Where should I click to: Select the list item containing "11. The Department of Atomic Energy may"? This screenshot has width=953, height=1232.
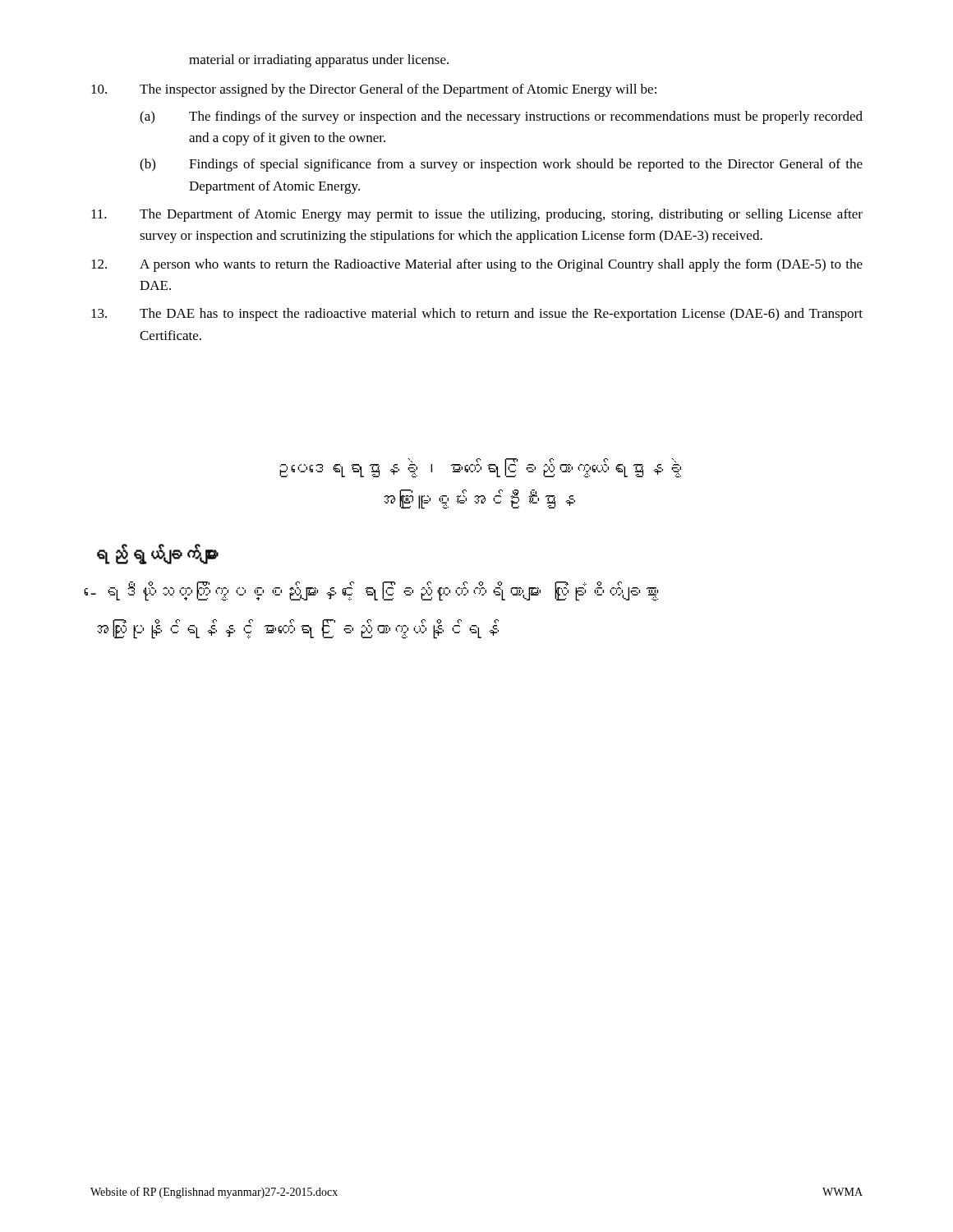(476, 225)
